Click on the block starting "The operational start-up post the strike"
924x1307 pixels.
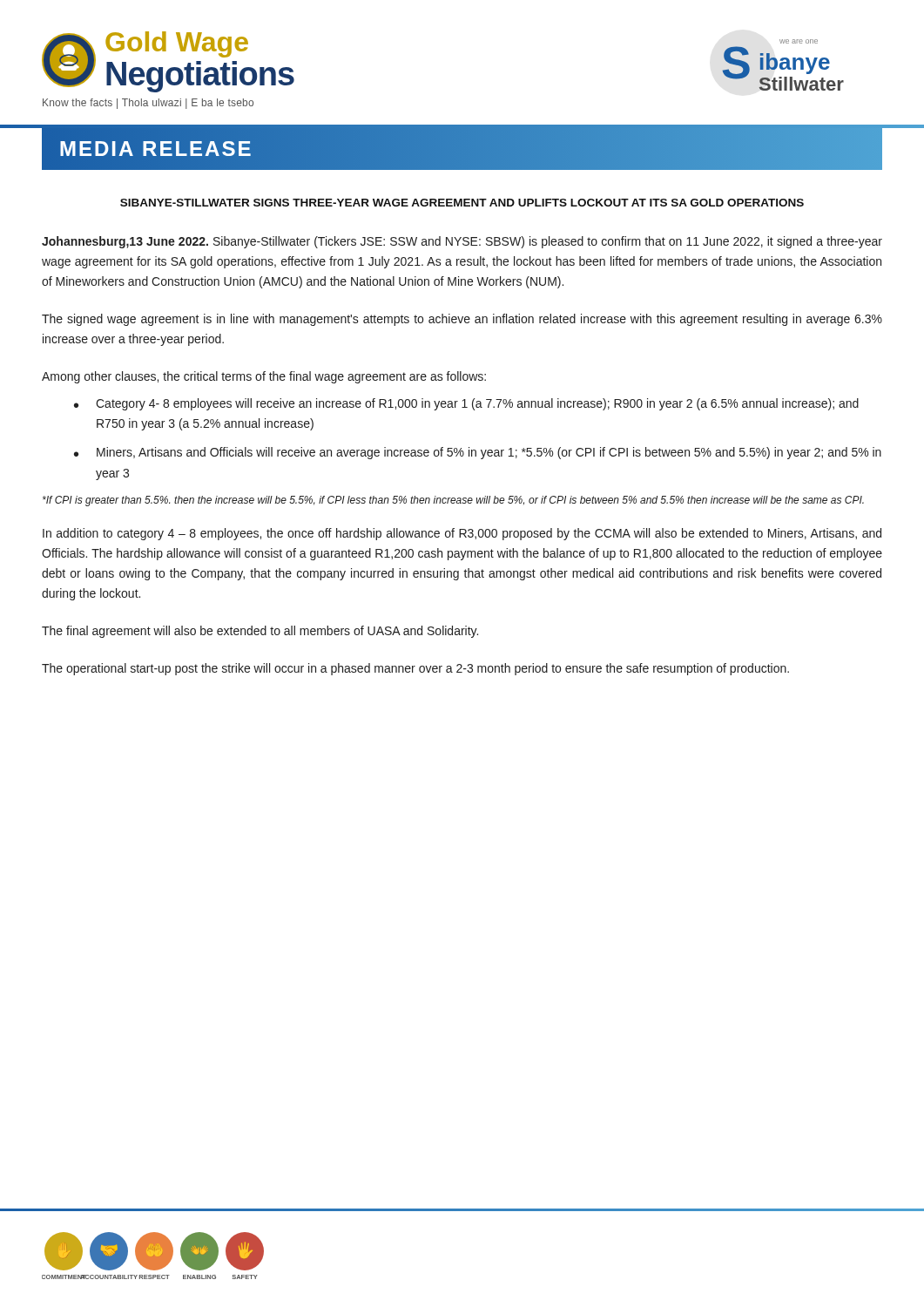(416, 668)
